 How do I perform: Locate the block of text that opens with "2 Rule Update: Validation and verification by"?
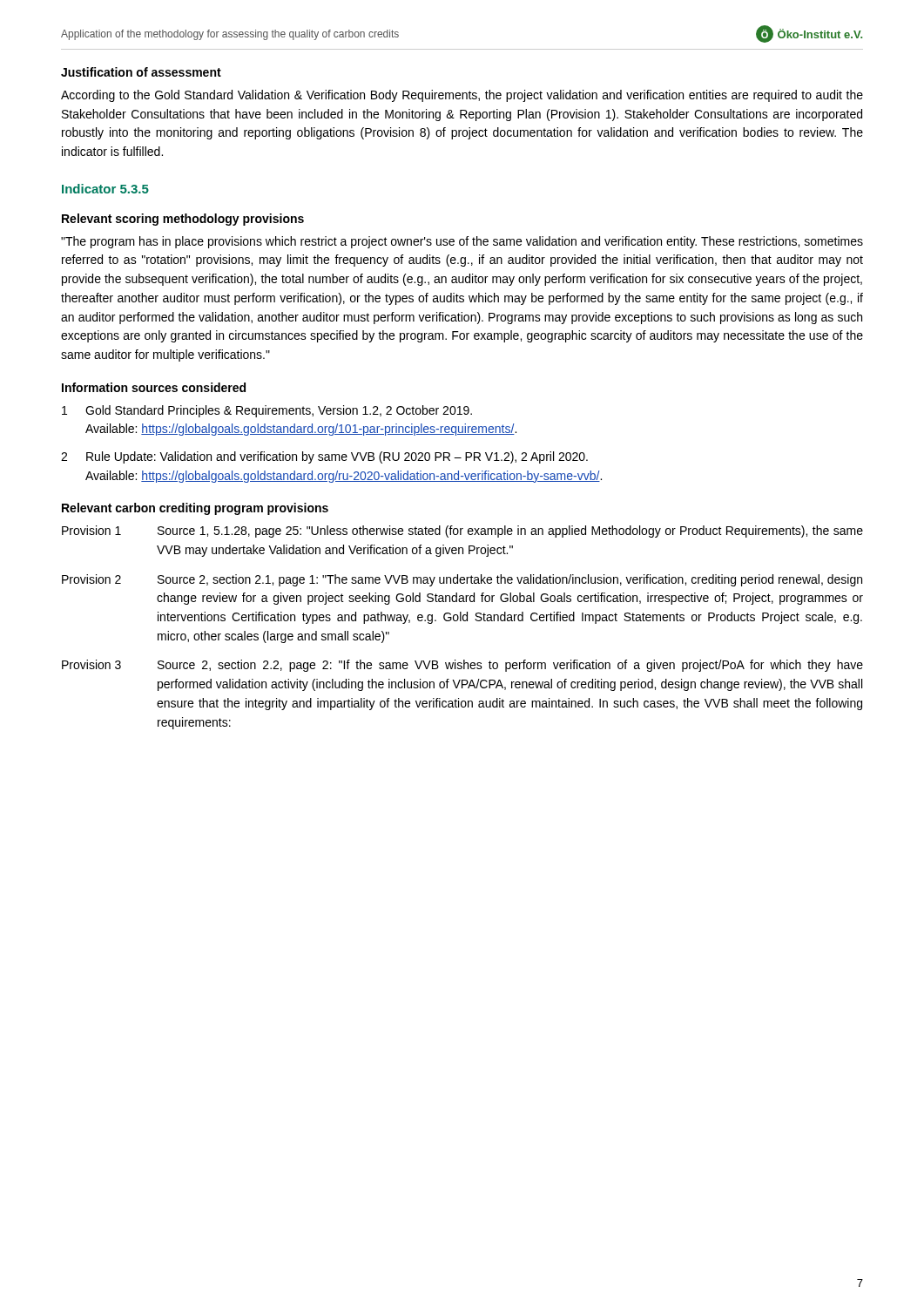pyautogui.click(x=462, y=467)
